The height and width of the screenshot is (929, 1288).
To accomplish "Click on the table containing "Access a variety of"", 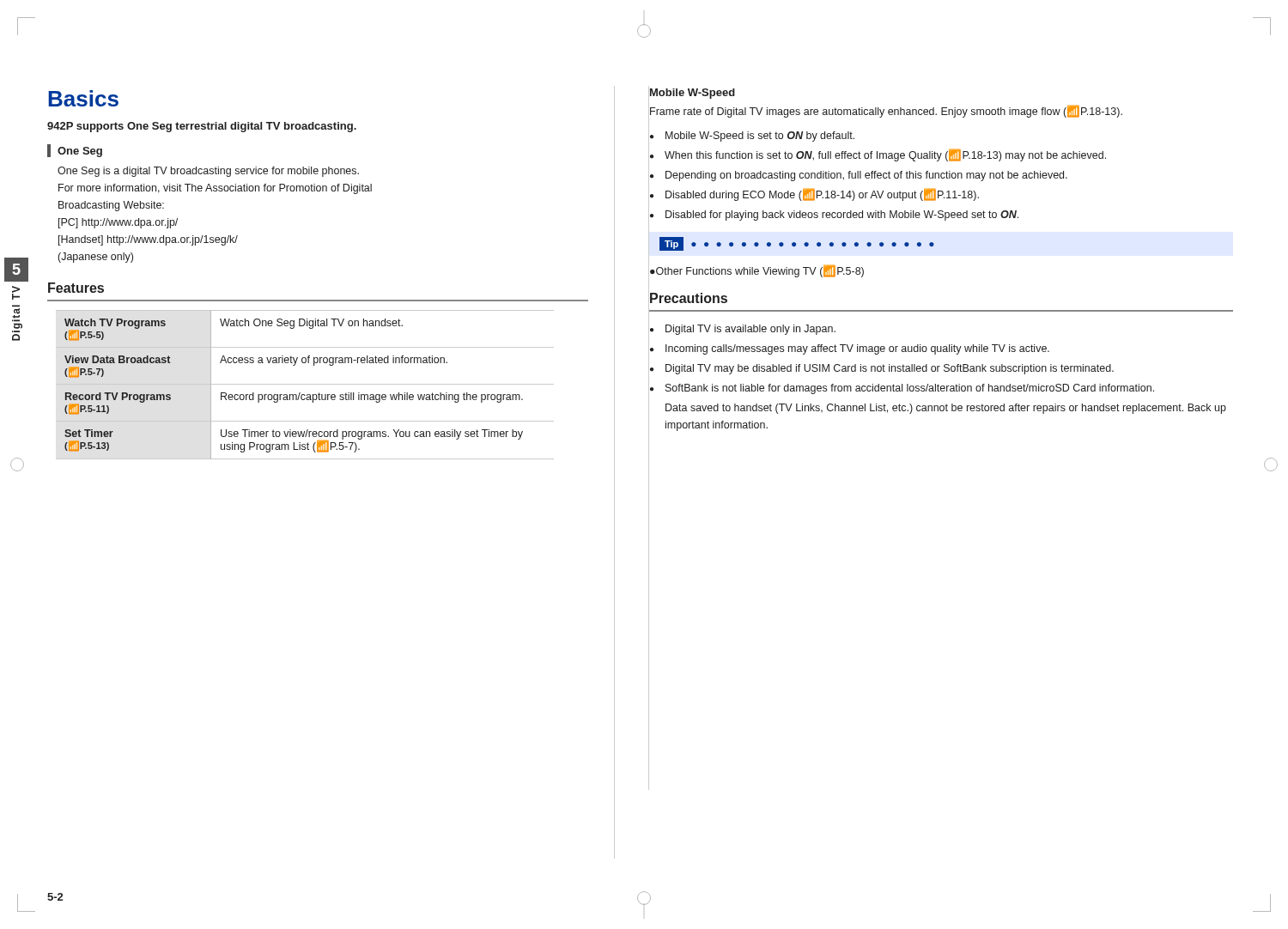I will 318,385.
